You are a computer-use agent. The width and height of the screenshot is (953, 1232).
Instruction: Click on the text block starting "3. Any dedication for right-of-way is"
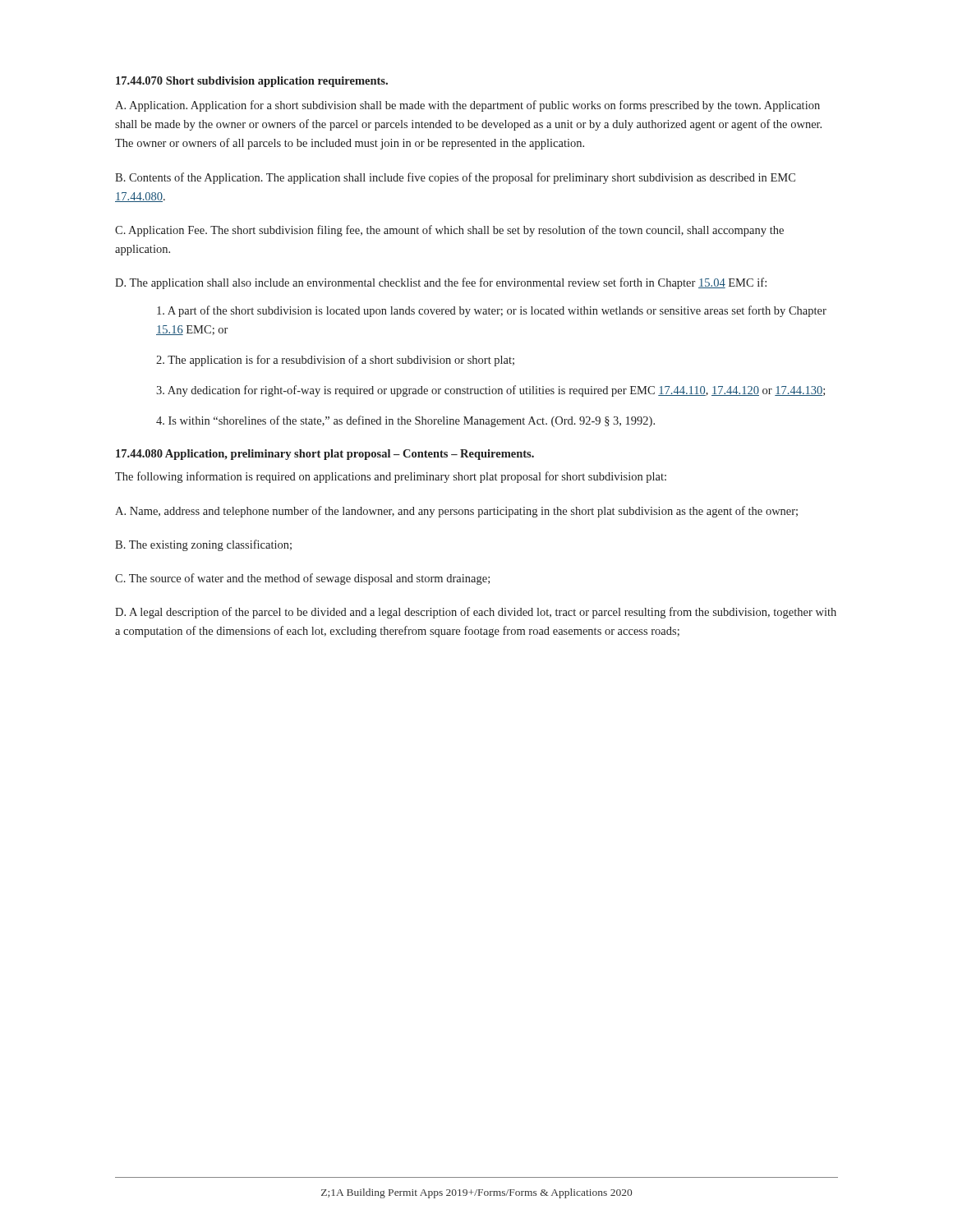tap(491, 390)
